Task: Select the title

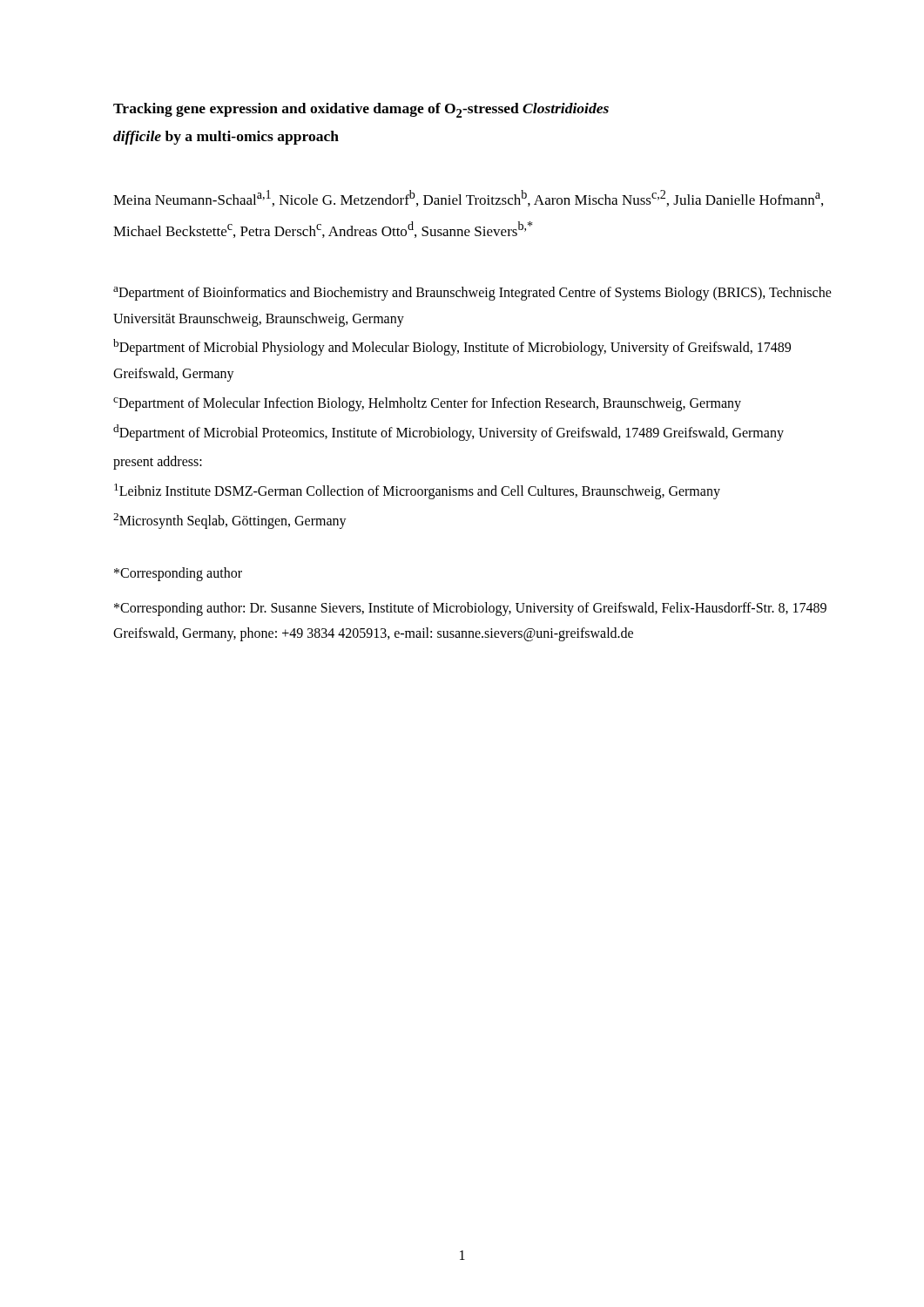Action: tap(361, 122)
